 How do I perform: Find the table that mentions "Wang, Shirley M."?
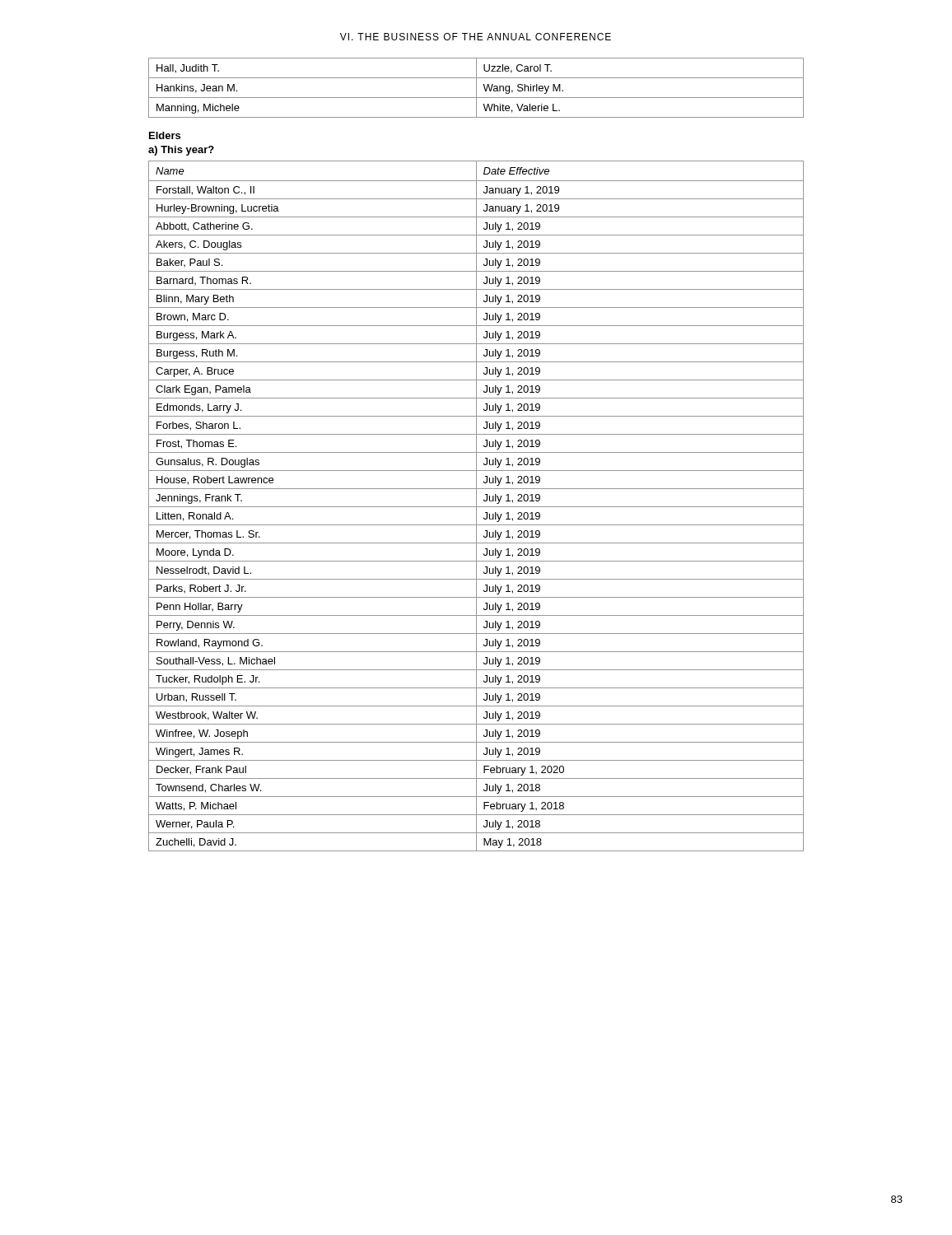(x=476, y=88)
